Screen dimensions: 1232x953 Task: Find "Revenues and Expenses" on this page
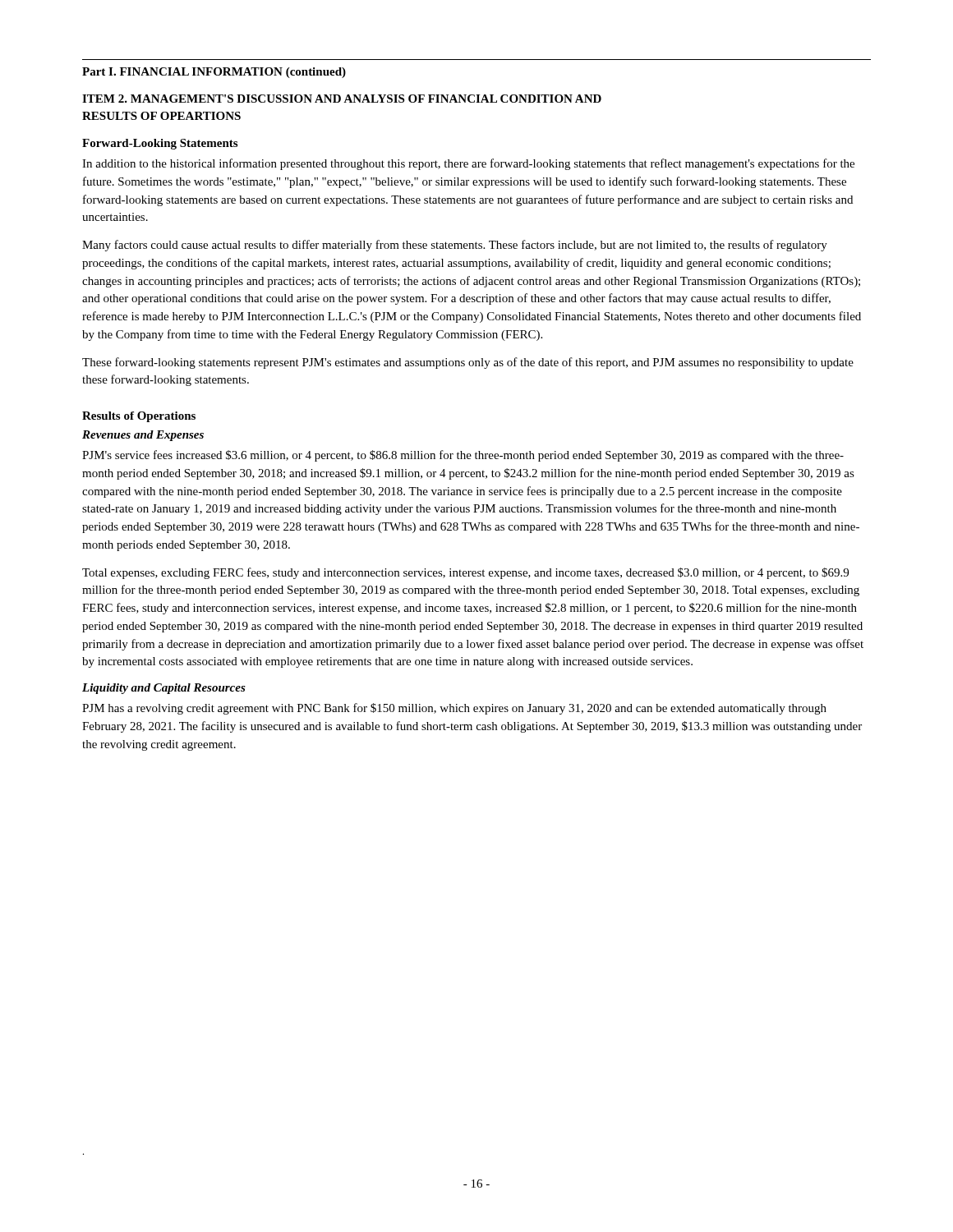(143, 436)
